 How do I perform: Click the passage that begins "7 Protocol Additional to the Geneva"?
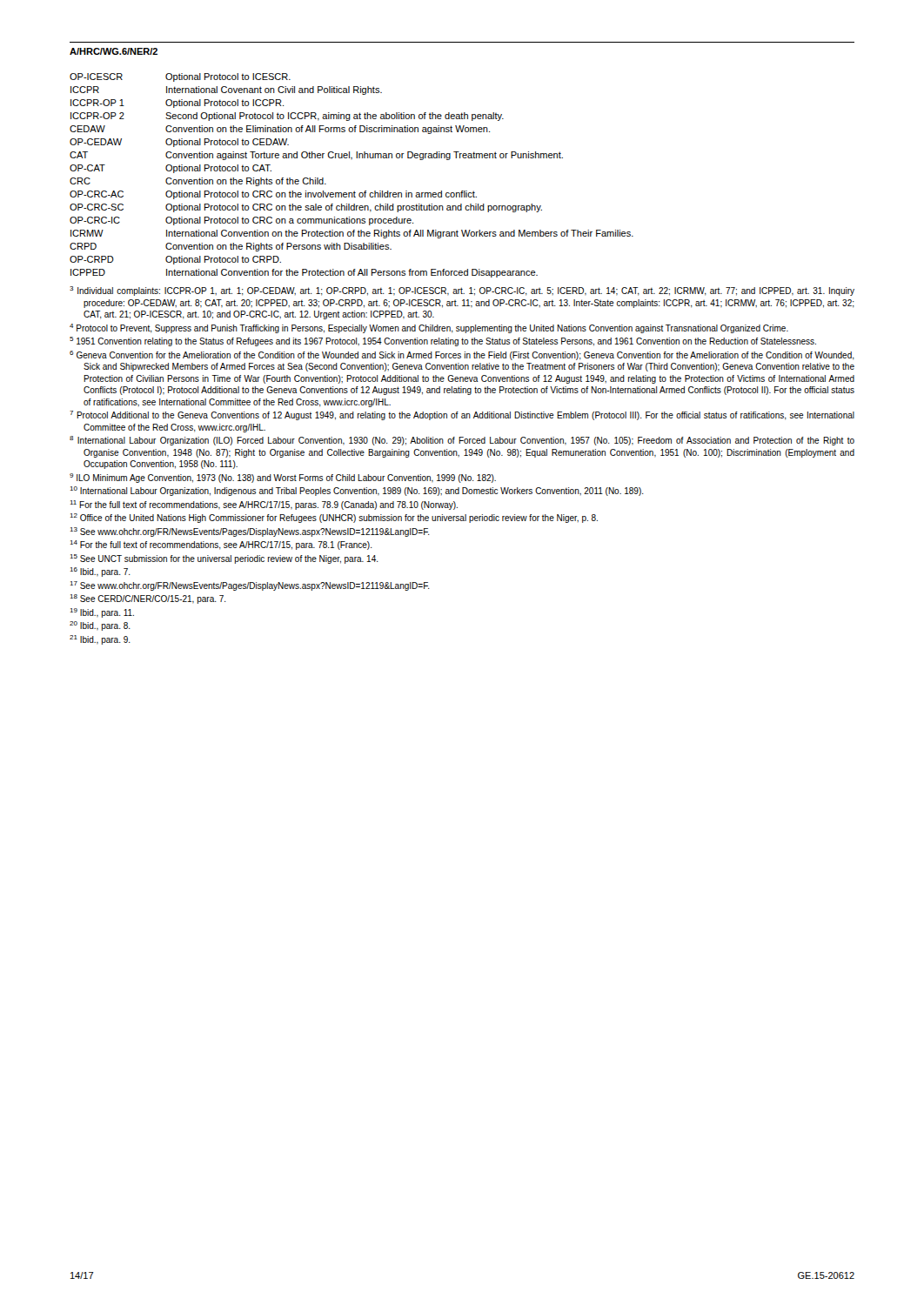point(462,421)
